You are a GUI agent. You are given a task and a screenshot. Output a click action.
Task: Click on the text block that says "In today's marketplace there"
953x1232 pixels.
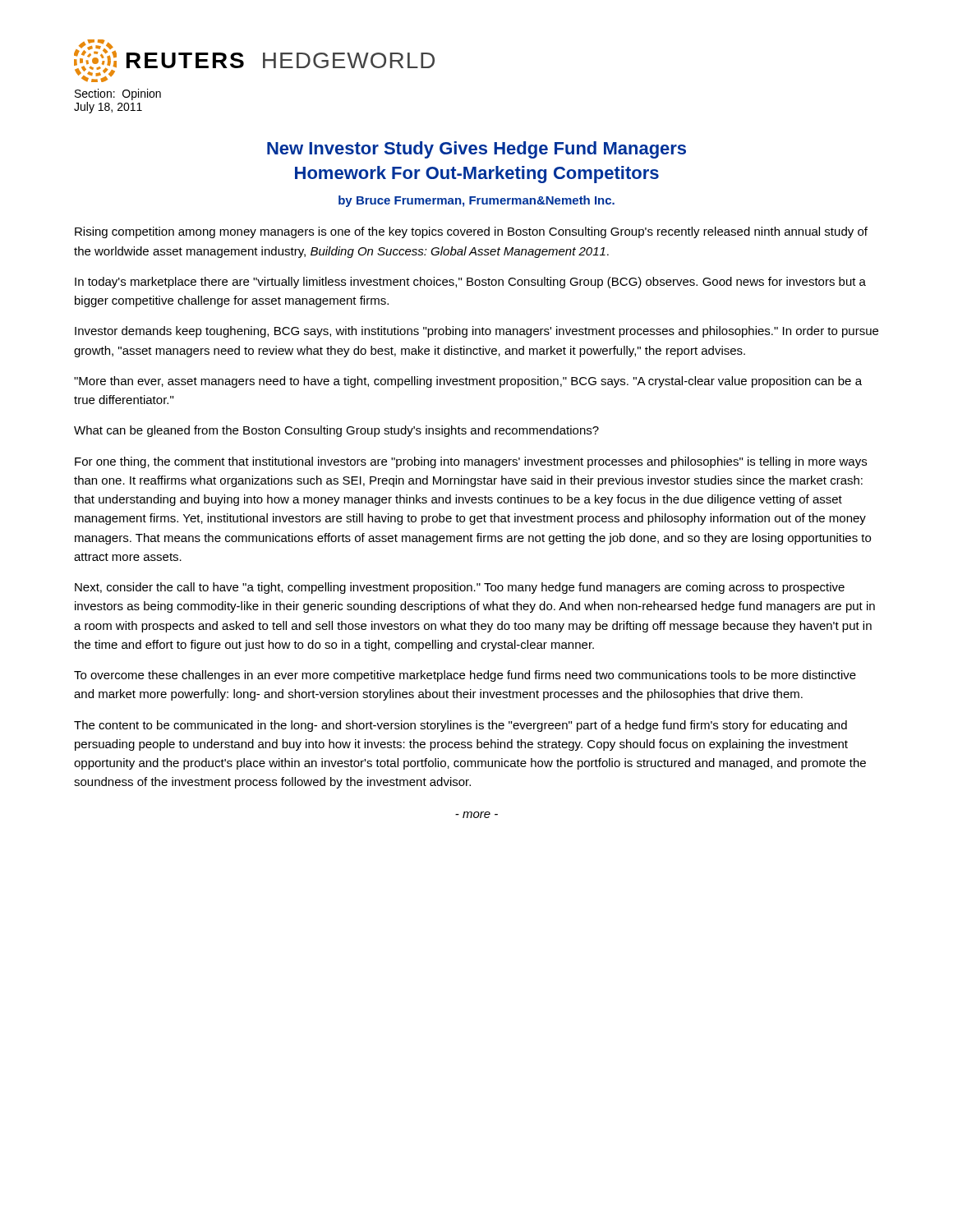click(470, 291)
